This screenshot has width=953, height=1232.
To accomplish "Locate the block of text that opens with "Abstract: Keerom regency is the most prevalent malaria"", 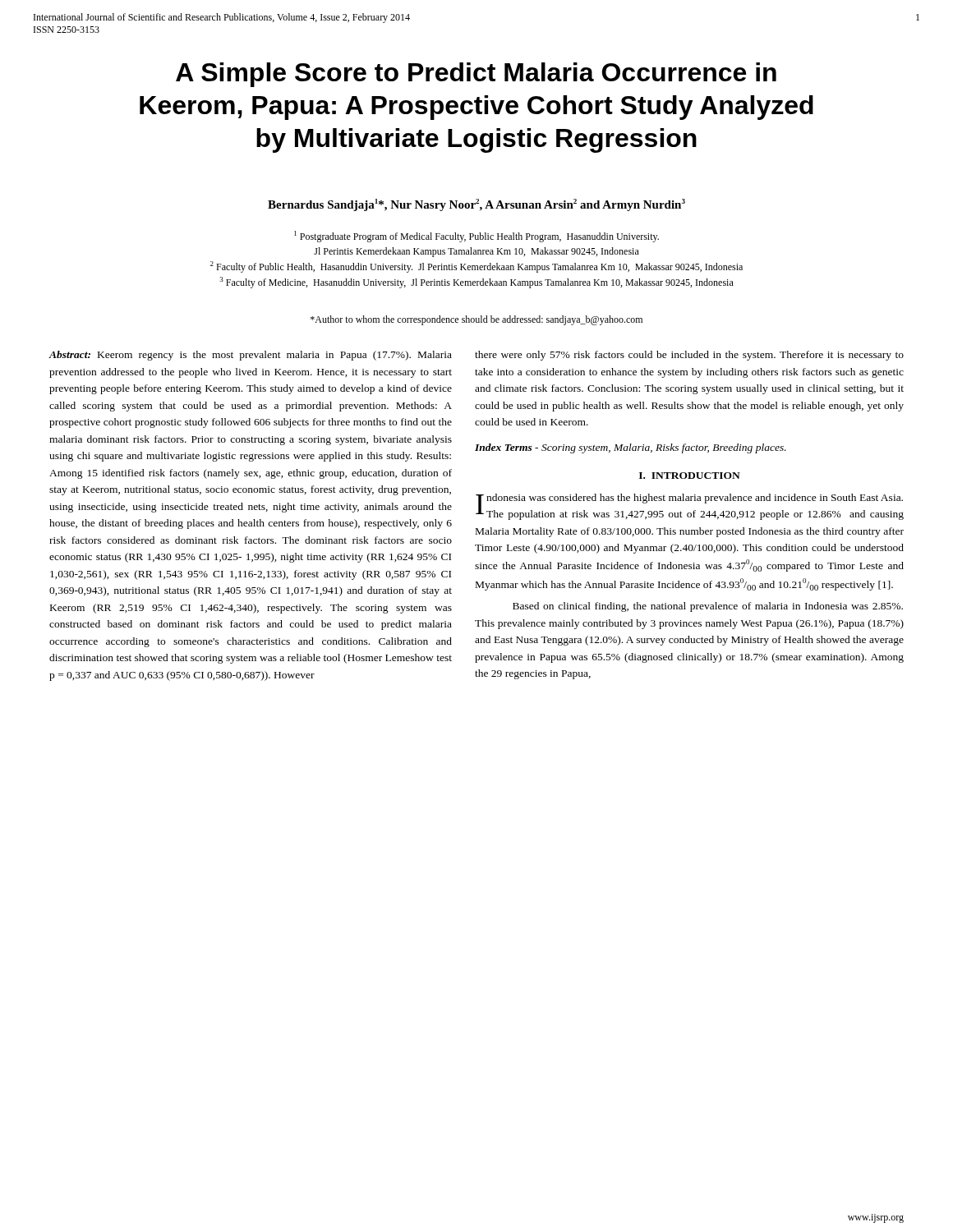I will (251, 515).
